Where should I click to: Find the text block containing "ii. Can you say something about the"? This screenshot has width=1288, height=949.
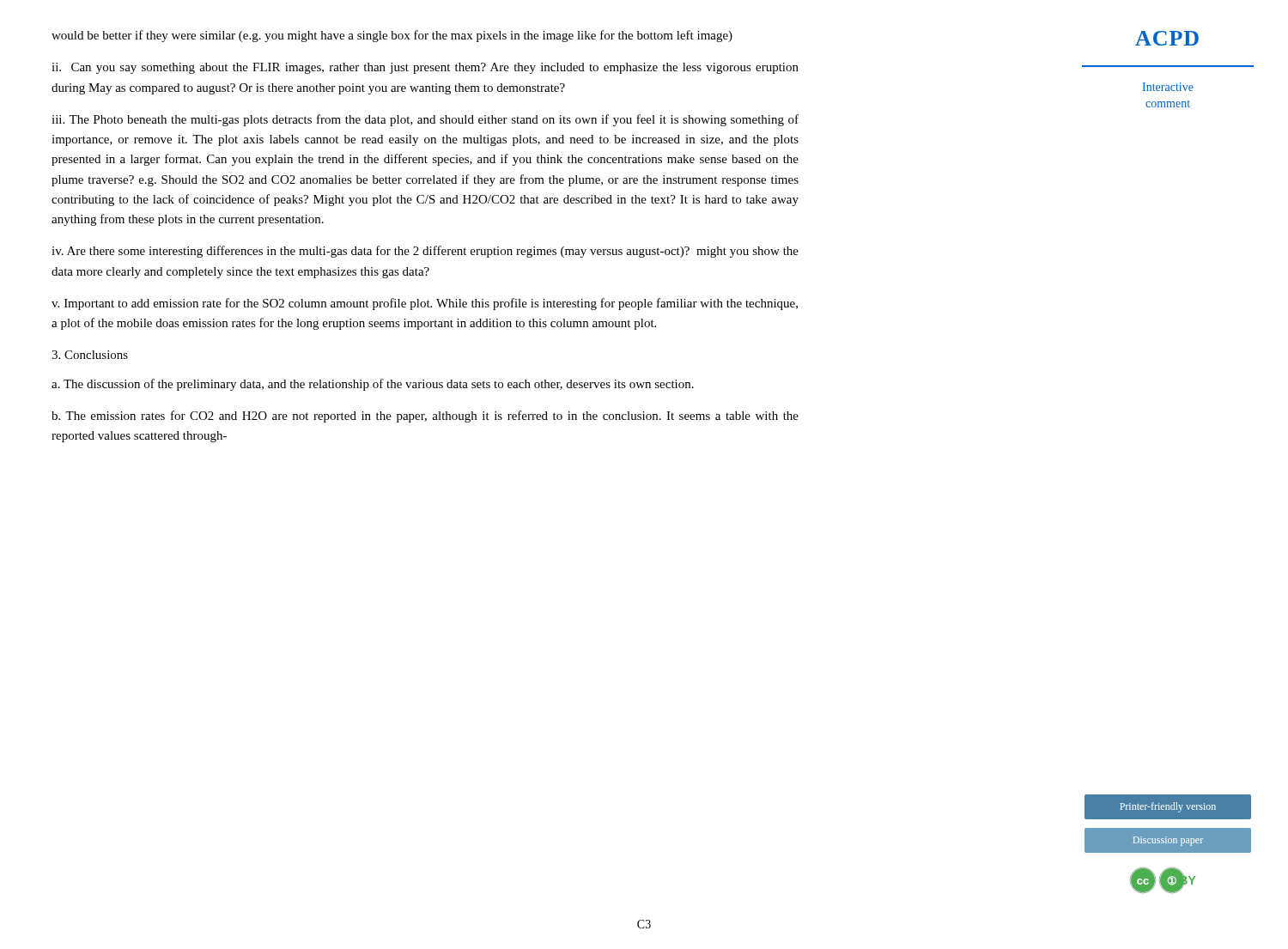[x=425, y=78]
